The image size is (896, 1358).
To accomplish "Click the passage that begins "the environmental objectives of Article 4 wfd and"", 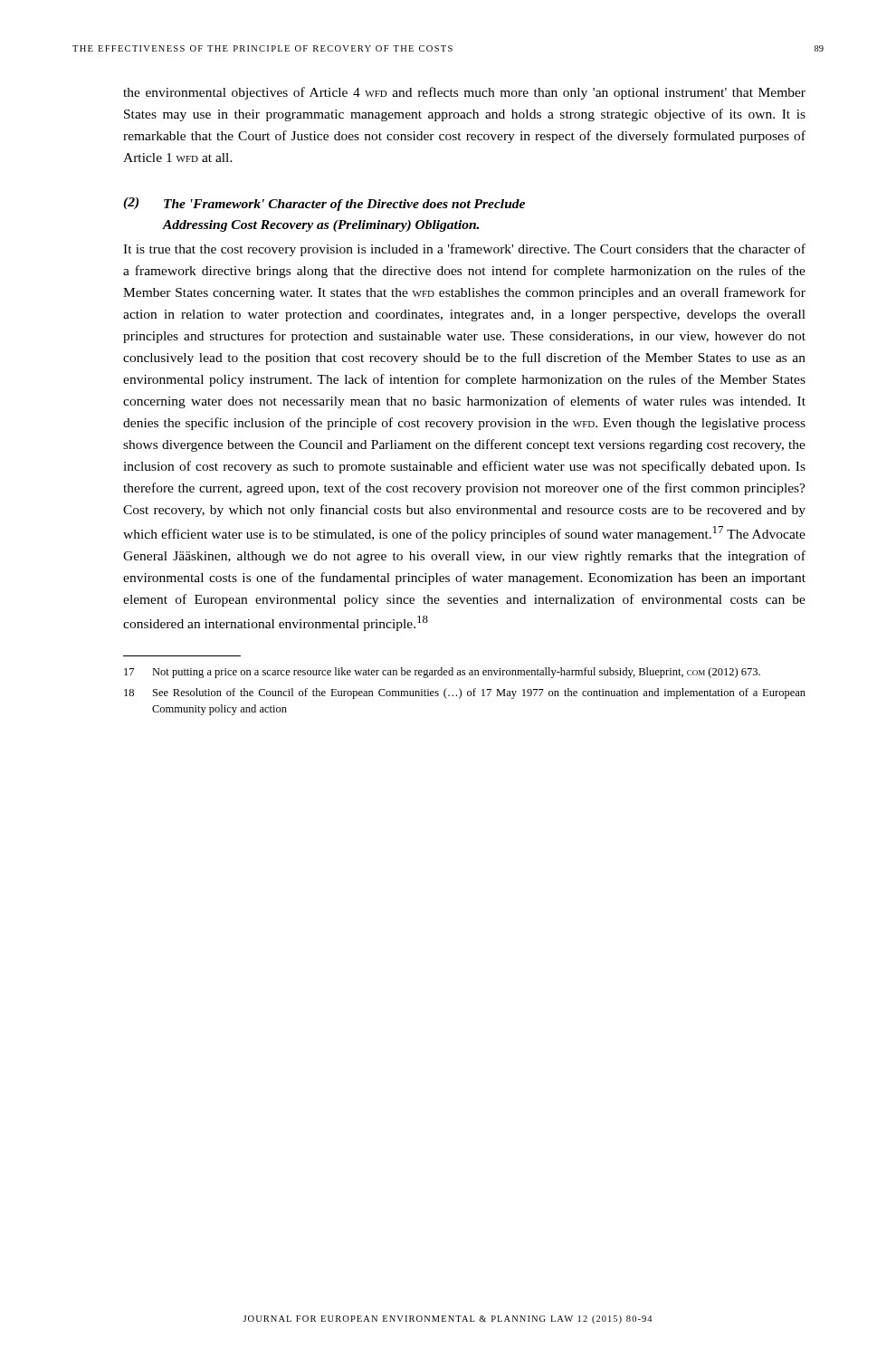I will click(464, 125).
